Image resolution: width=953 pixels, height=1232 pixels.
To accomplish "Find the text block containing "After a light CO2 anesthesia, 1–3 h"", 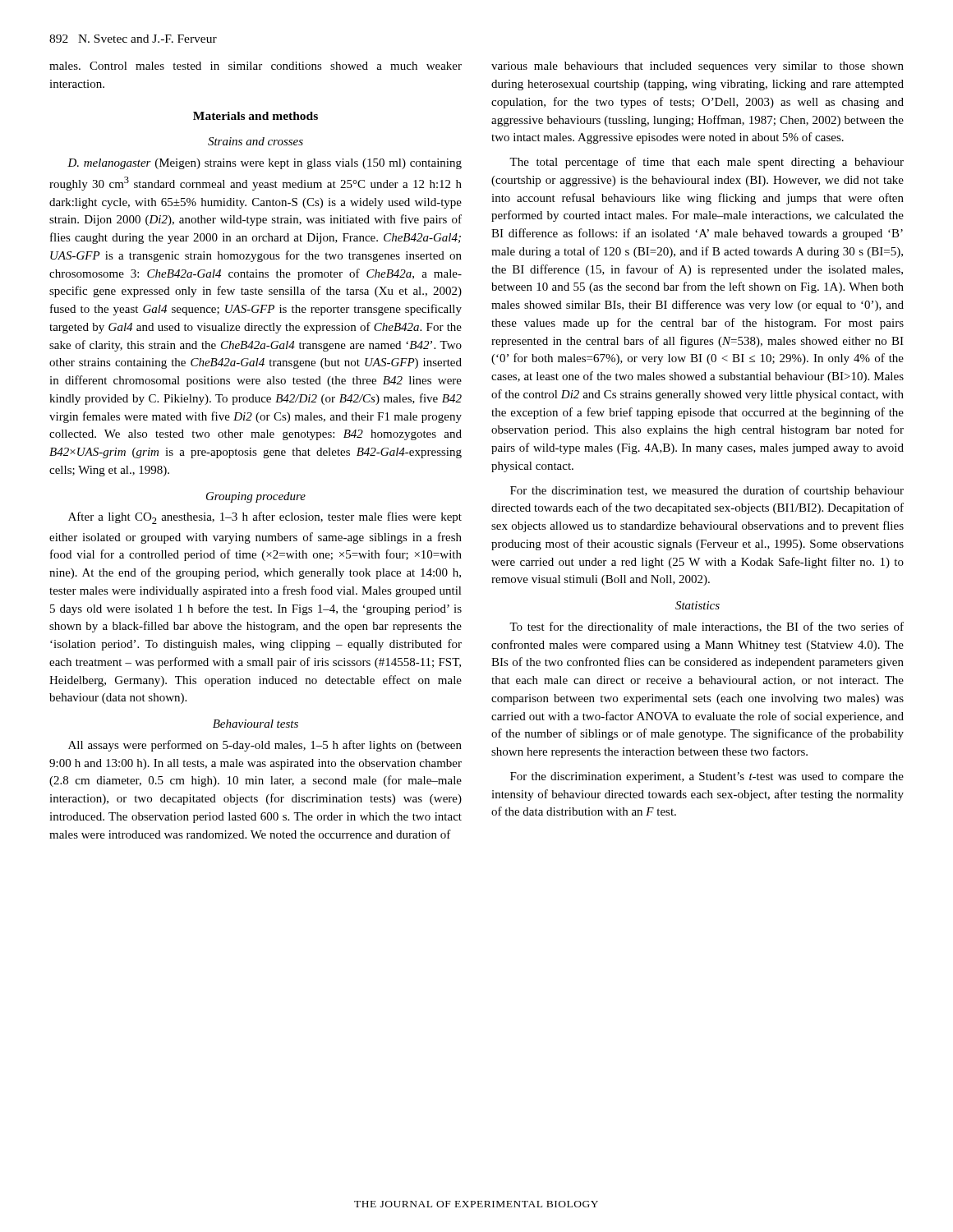I will coord(255,608).
